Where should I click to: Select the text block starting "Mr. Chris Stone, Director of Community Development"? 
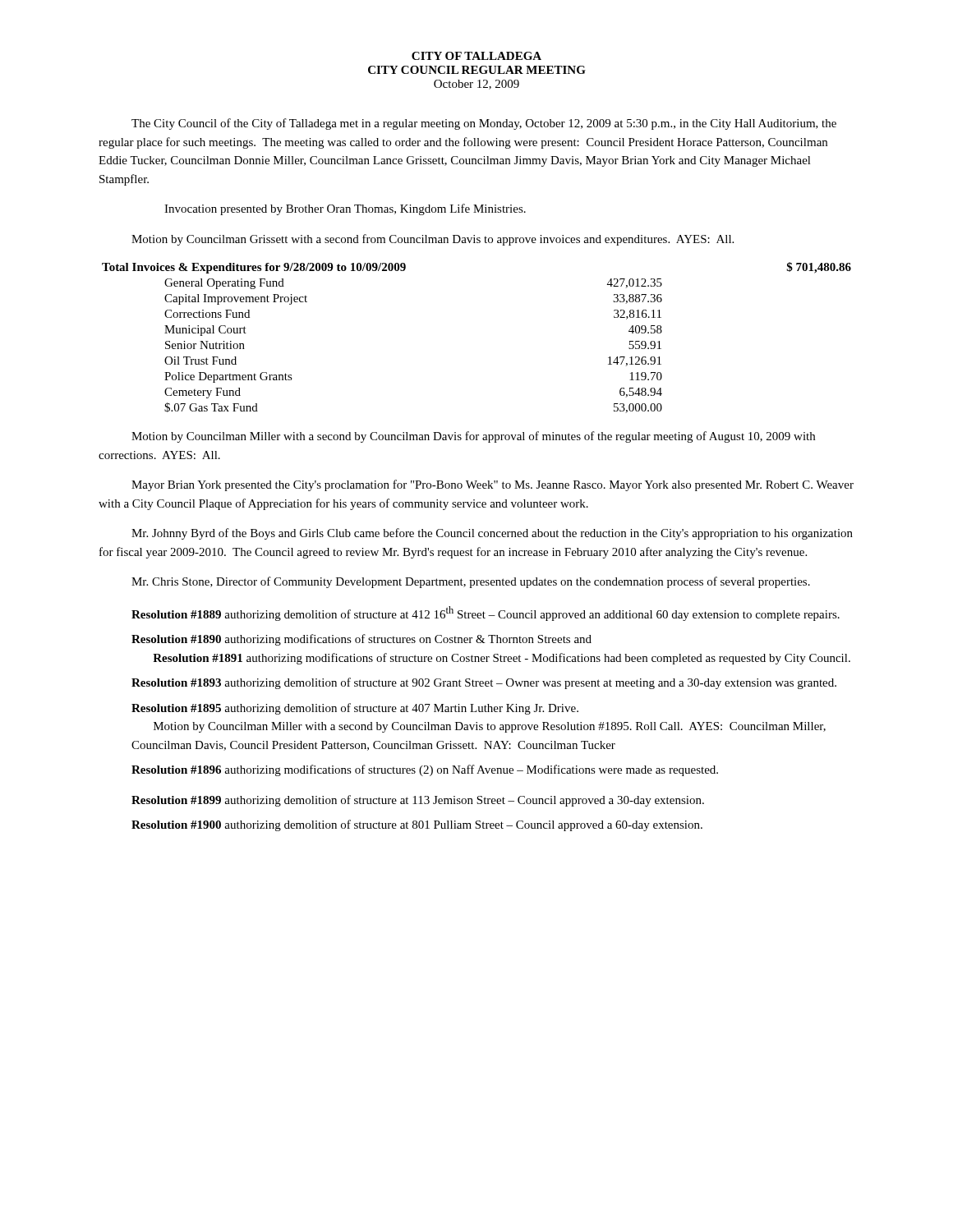tap(471, 582)
